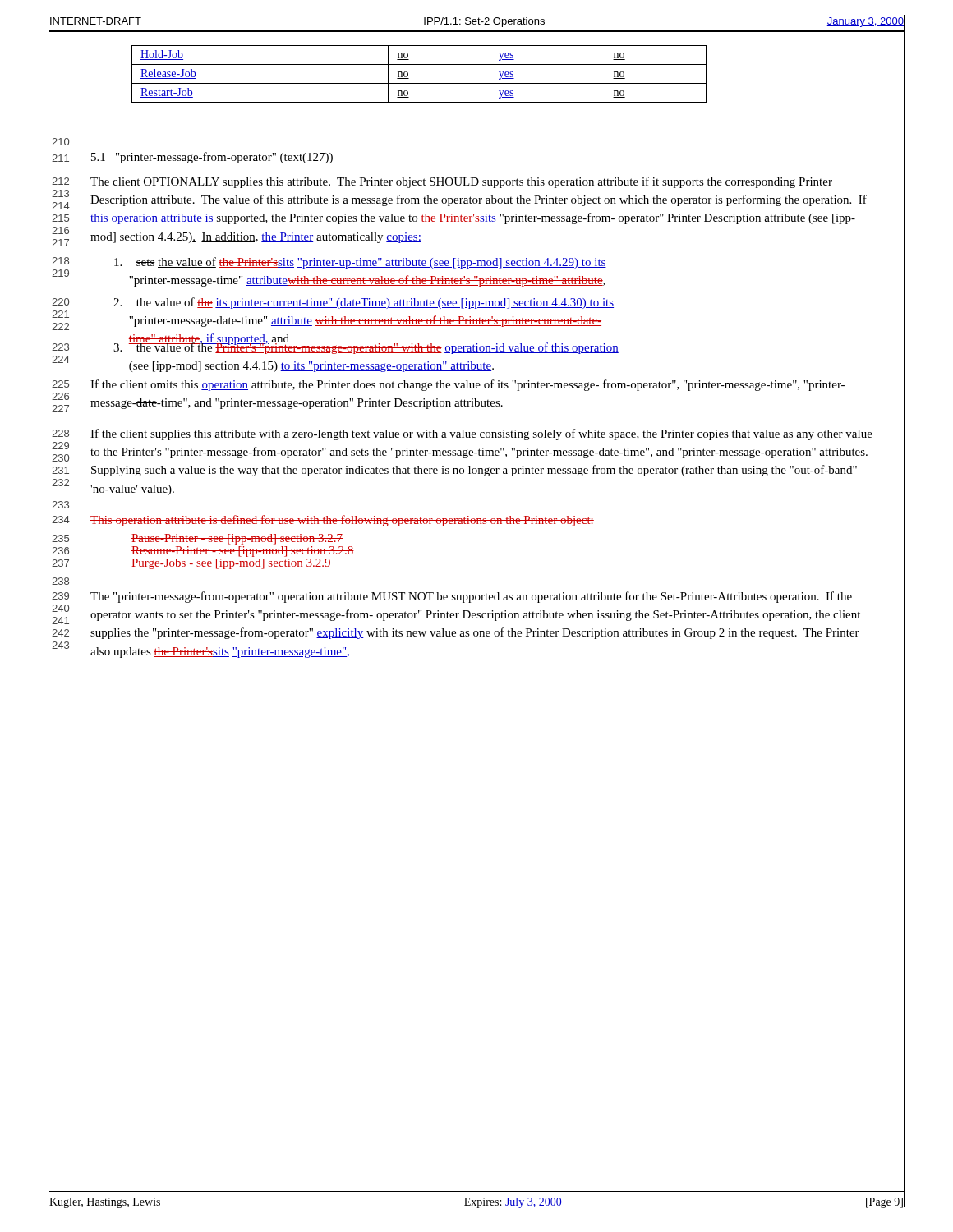Point to the block beginning "The client OPTIONALLY supplies this attribute."
The width and height of the screenshot is (953, 1232).
pos(479,209)
